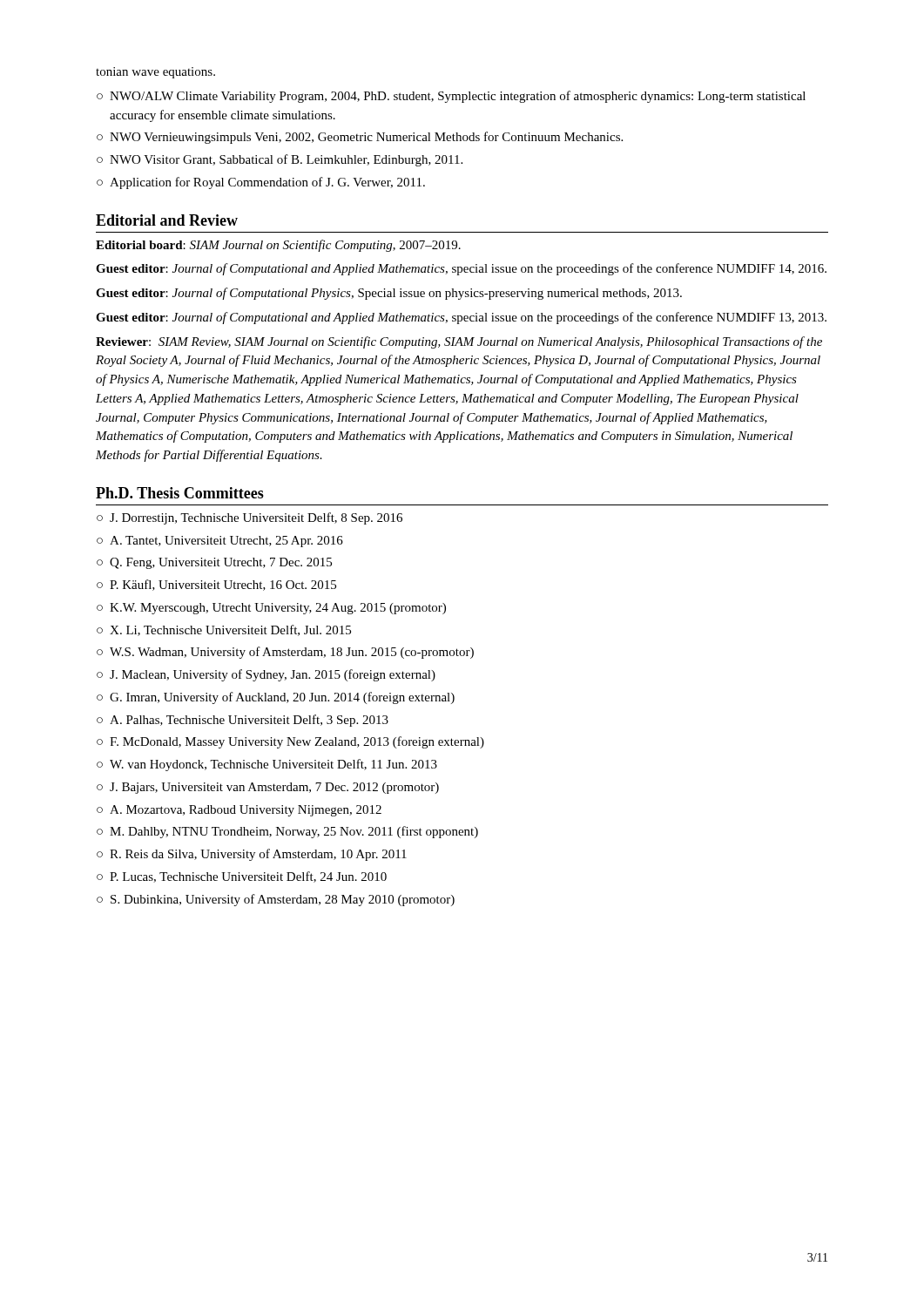924x1307 pixels.
Task: Where is the passage that starts "○ J. Maclean, University"?
Action: (266, 675)
